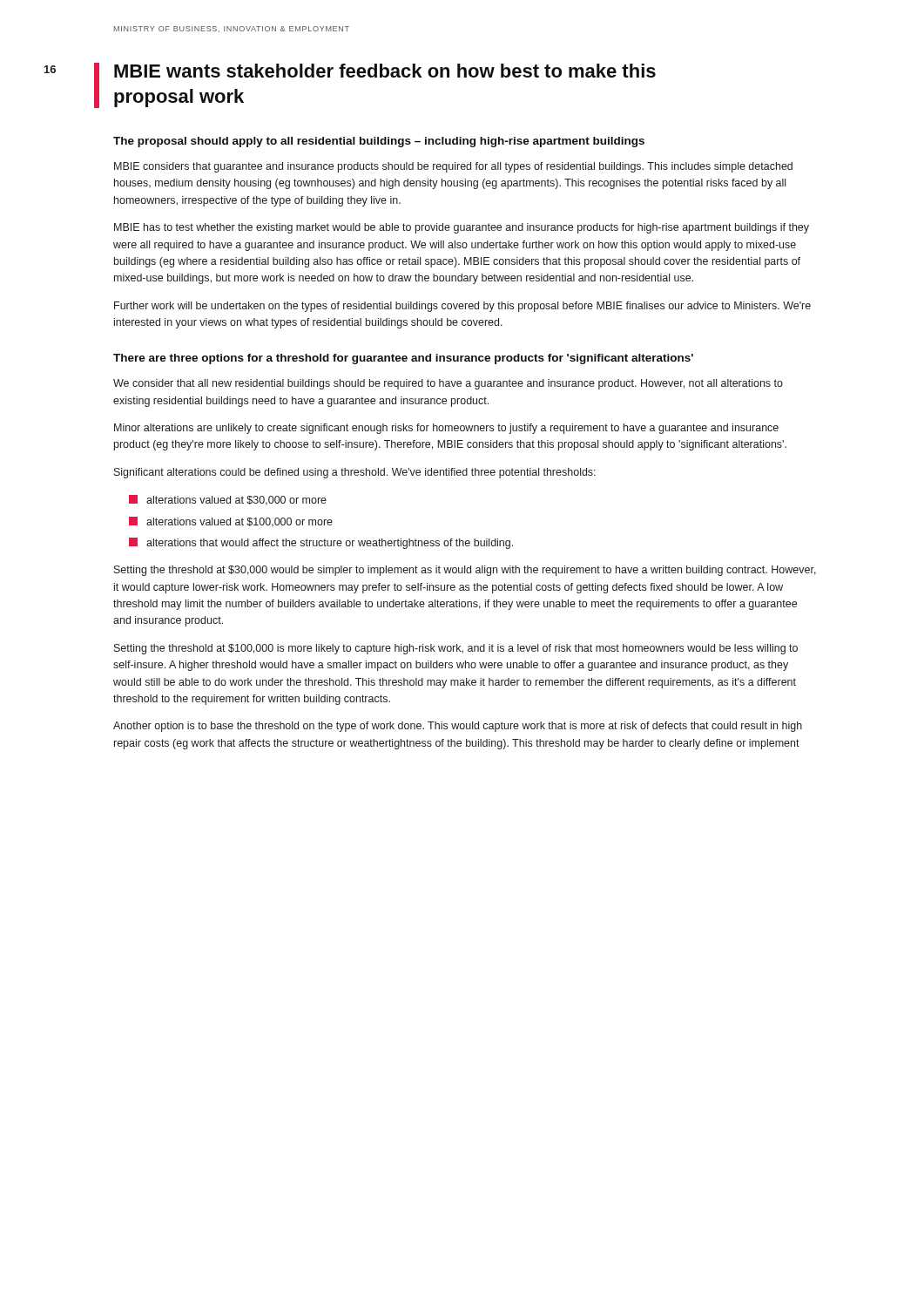
Task: Find the block on this page that starts "Setting the threshold at $100,000 is more likely"
Action: point(456,673)
